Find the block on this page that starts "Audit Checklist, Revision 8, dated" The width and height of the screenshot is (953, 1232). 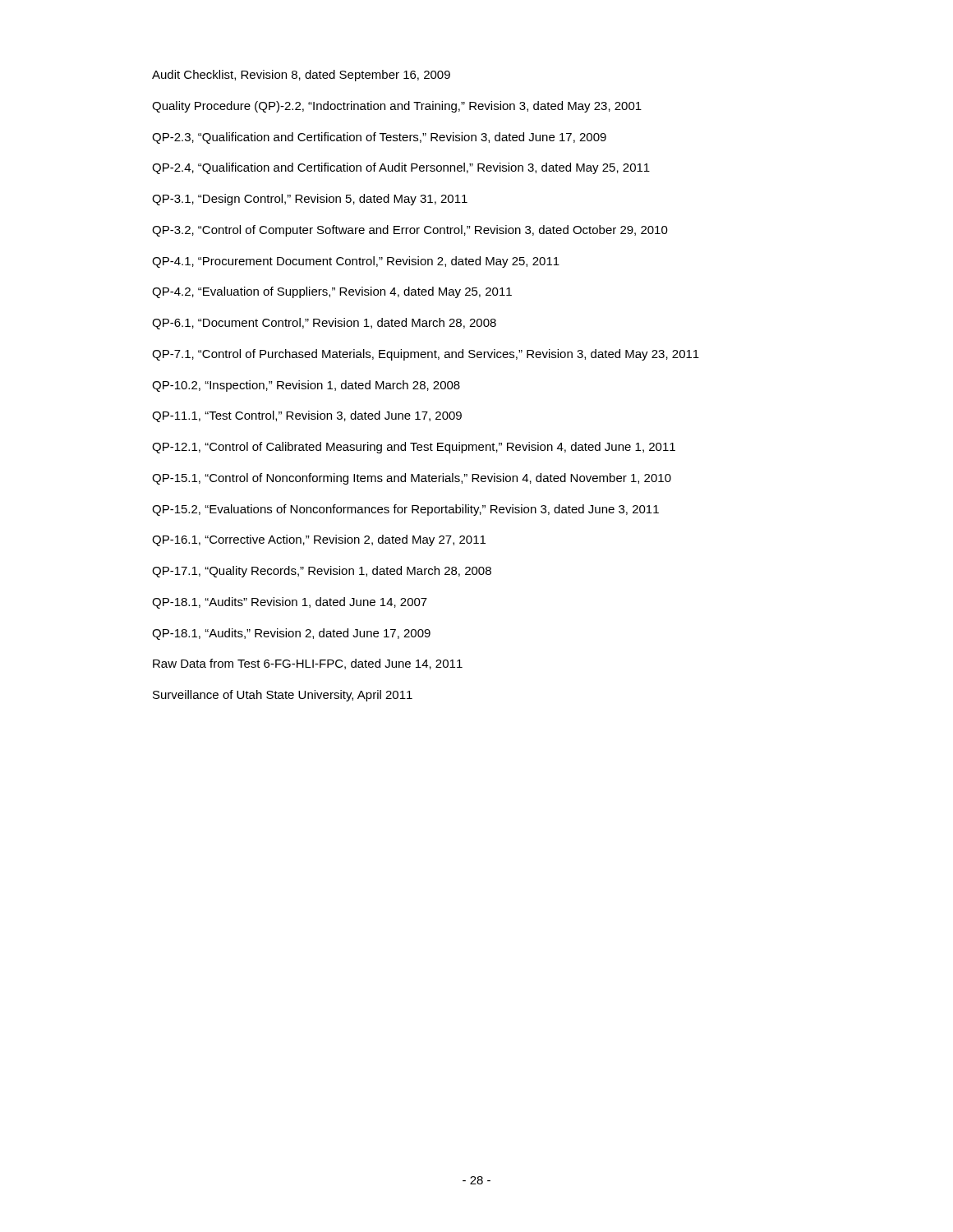pos(301,74)
